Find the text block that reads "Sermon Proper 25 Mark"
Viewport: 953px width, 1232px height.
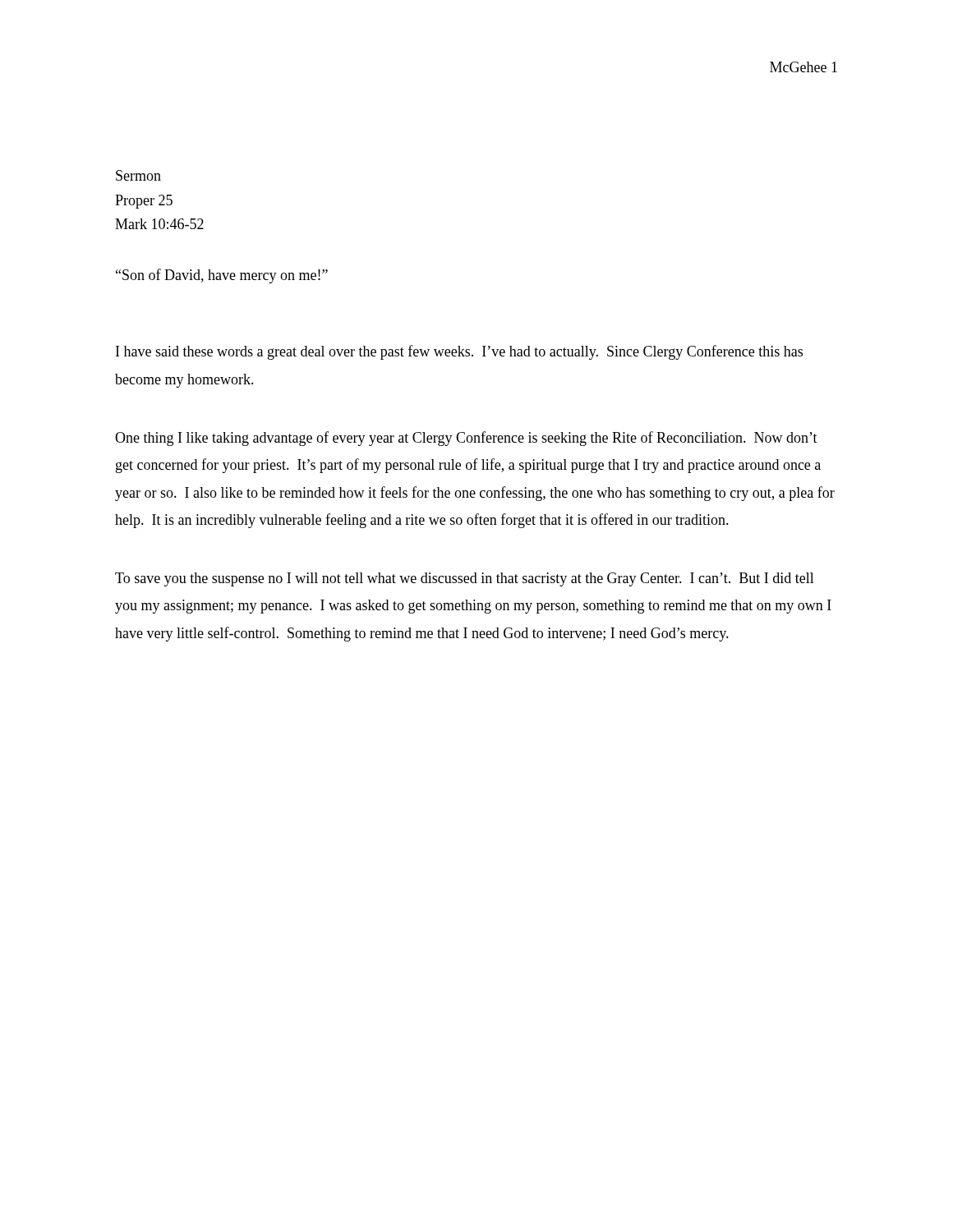[x=160, y=200]
